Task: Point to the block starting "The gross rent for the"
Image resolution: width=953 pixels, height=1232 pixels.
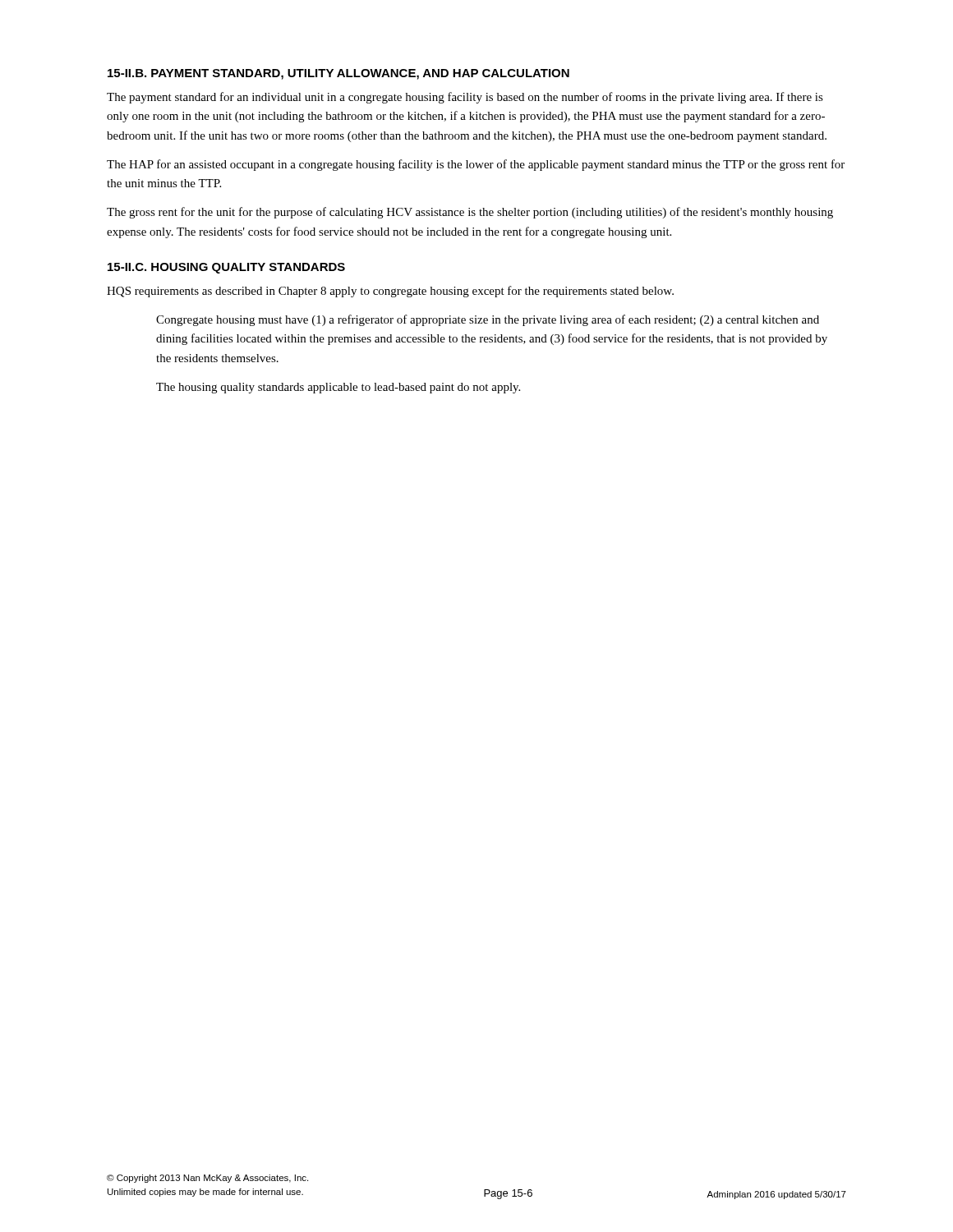Action: [470, 222]
